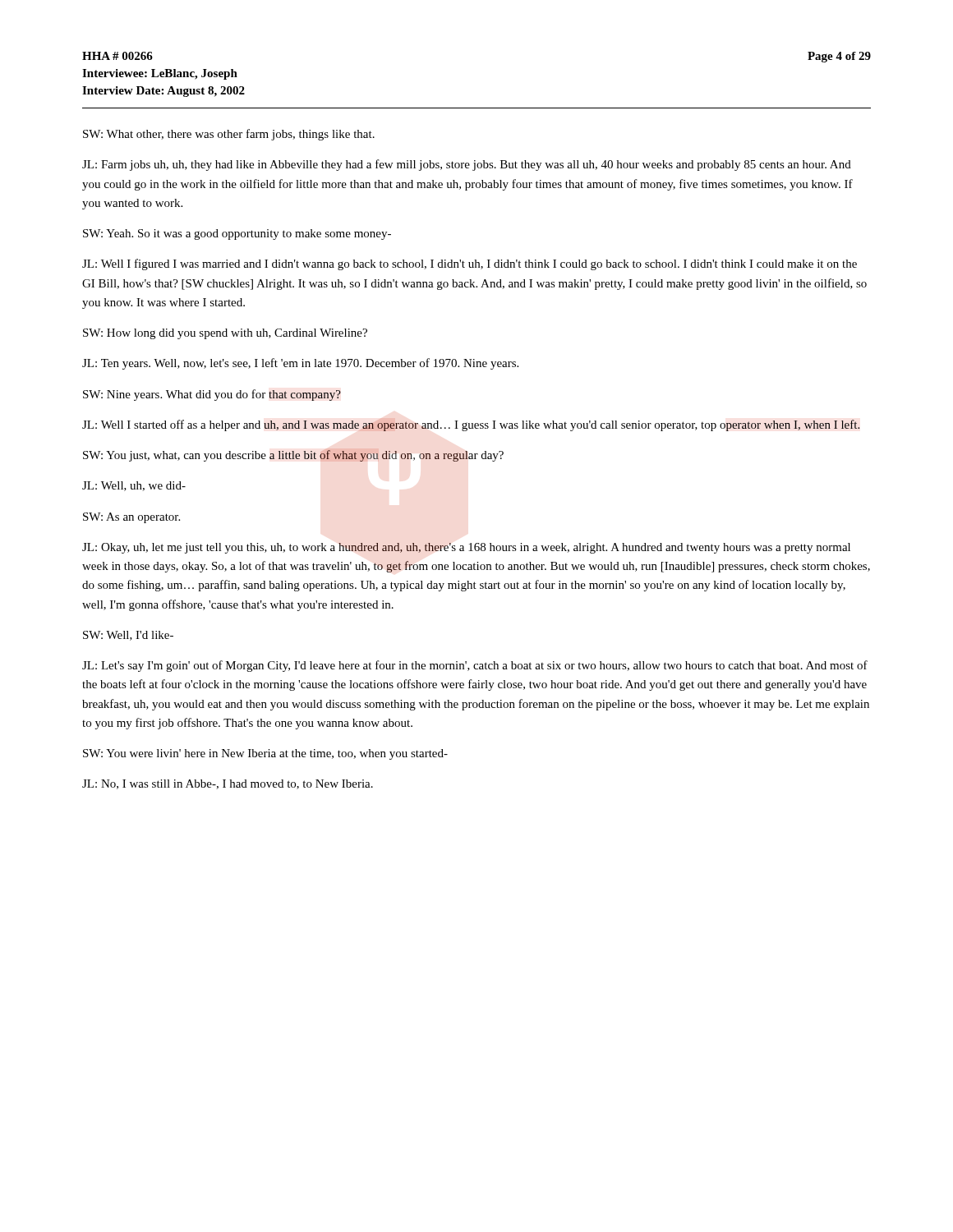Point to the block beginning "SW: What other,"
Viewport: 953px width, 1232px height.
pos(229,134)
